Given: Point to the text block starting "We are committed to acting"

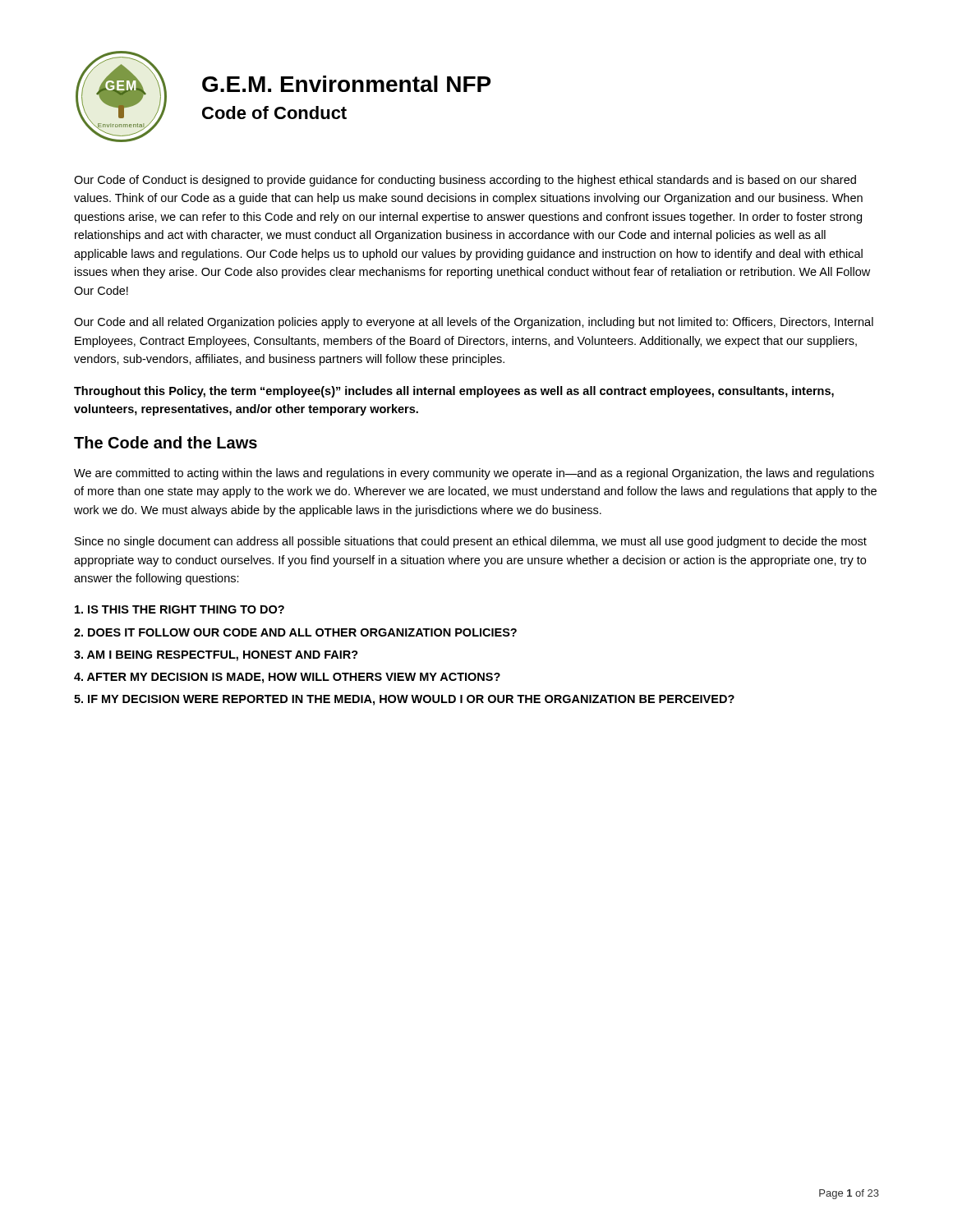Looking at the screenshot, I should [476, 491].
